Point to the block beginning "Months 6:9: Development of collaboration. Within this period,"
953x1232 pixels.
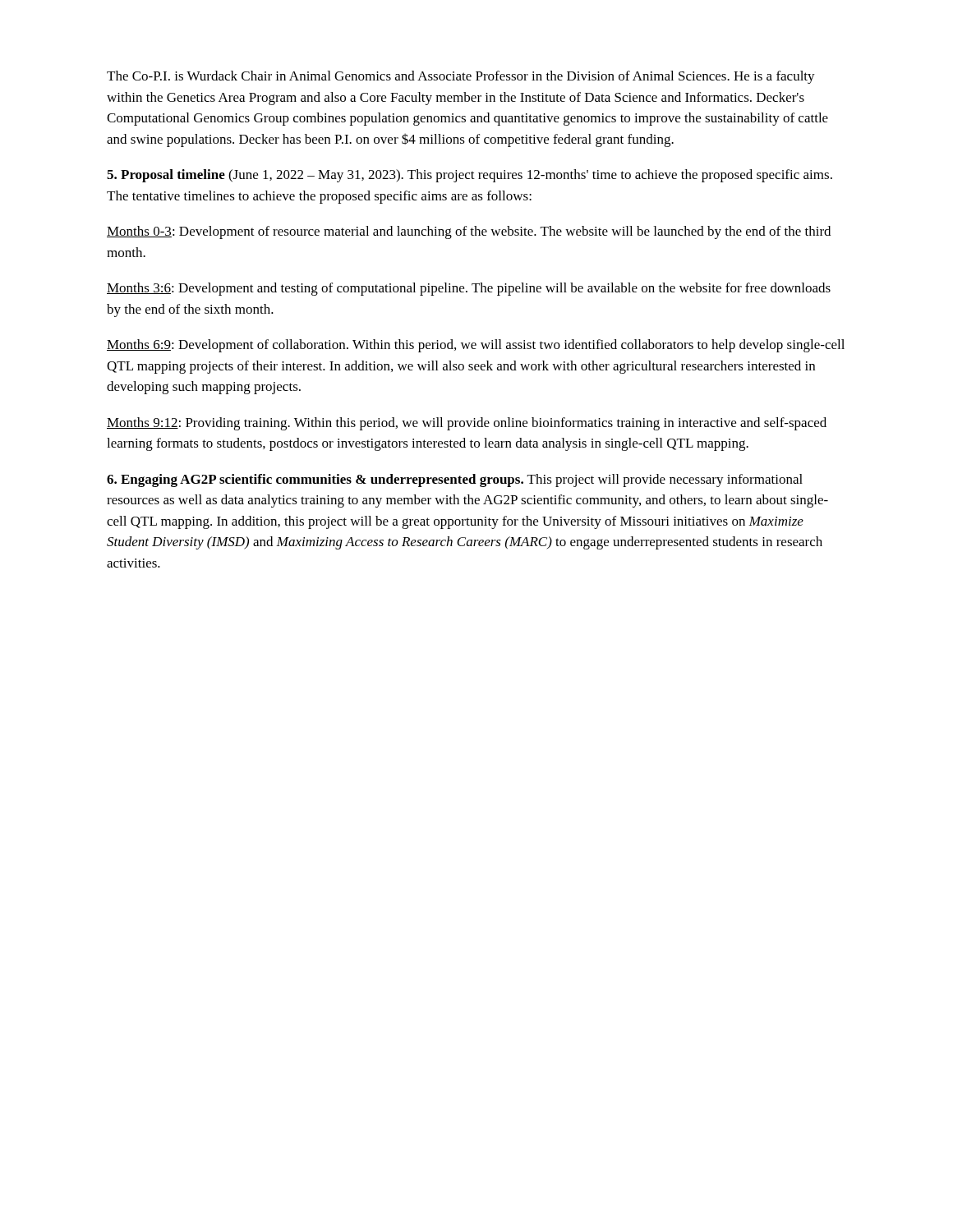pos(476,365)
